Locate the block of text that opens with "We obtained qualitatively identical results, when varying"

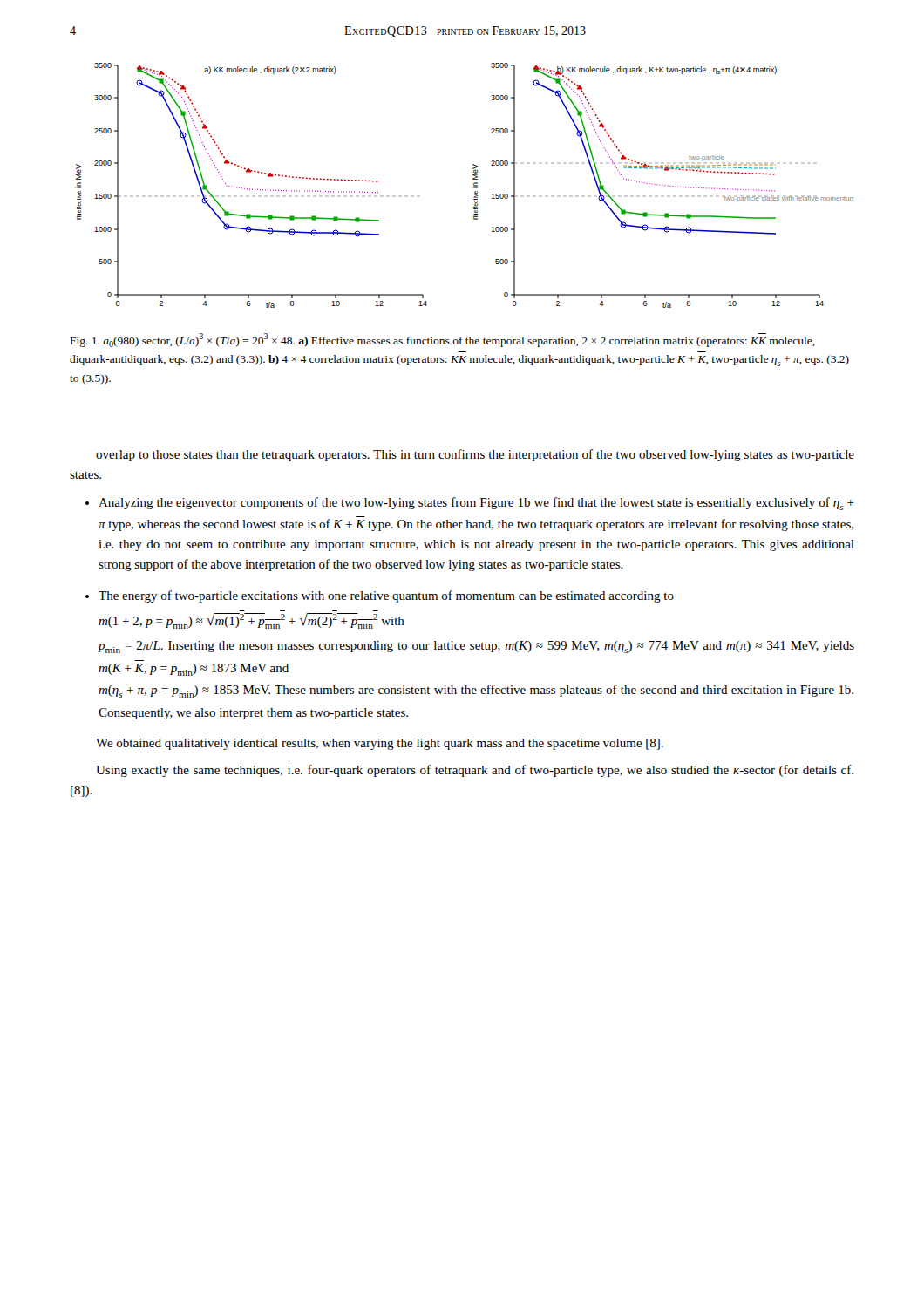380,743
